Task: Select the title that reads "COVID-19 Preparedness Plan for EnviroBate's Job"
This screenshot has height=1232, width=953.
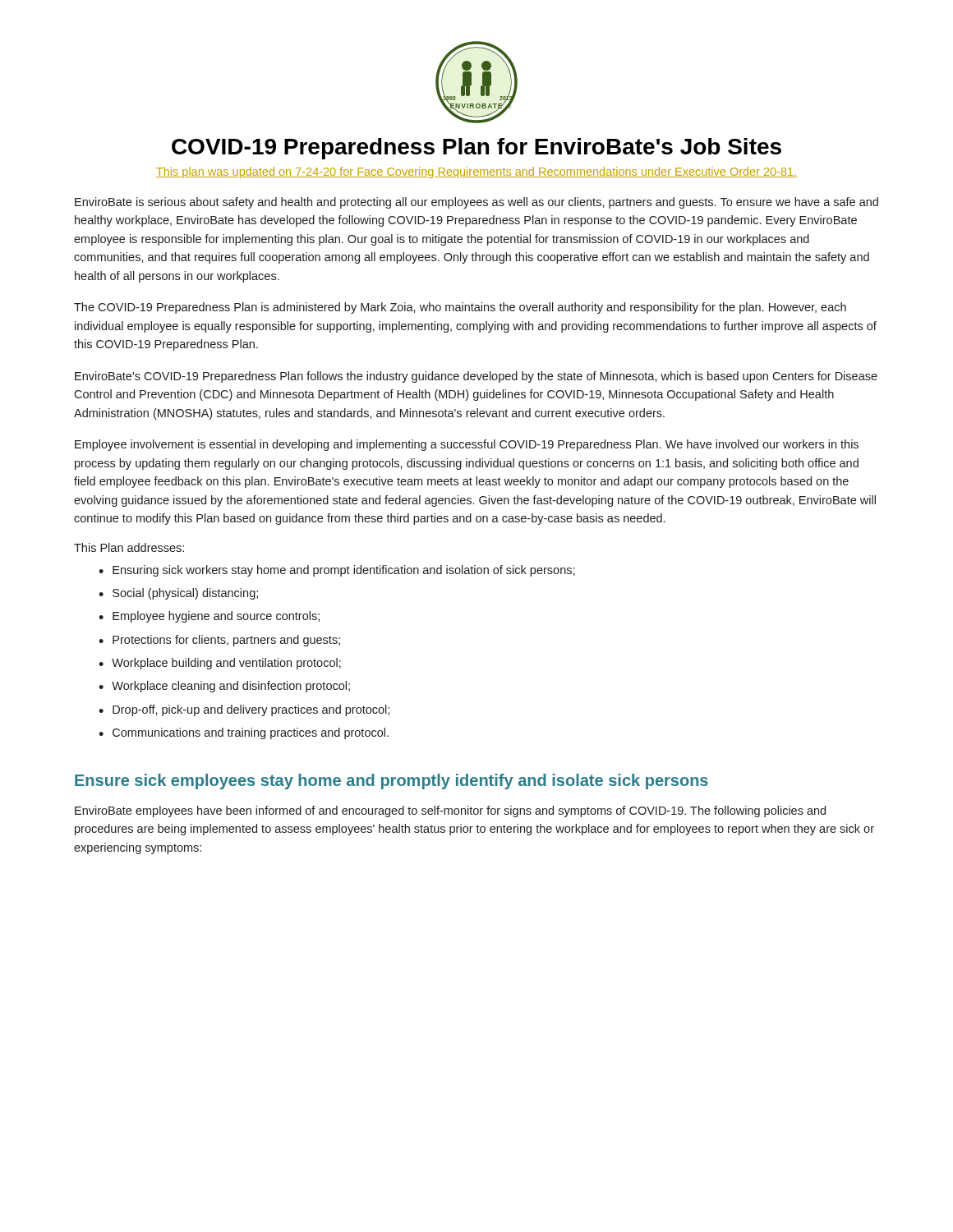Action: click(476, 147)
